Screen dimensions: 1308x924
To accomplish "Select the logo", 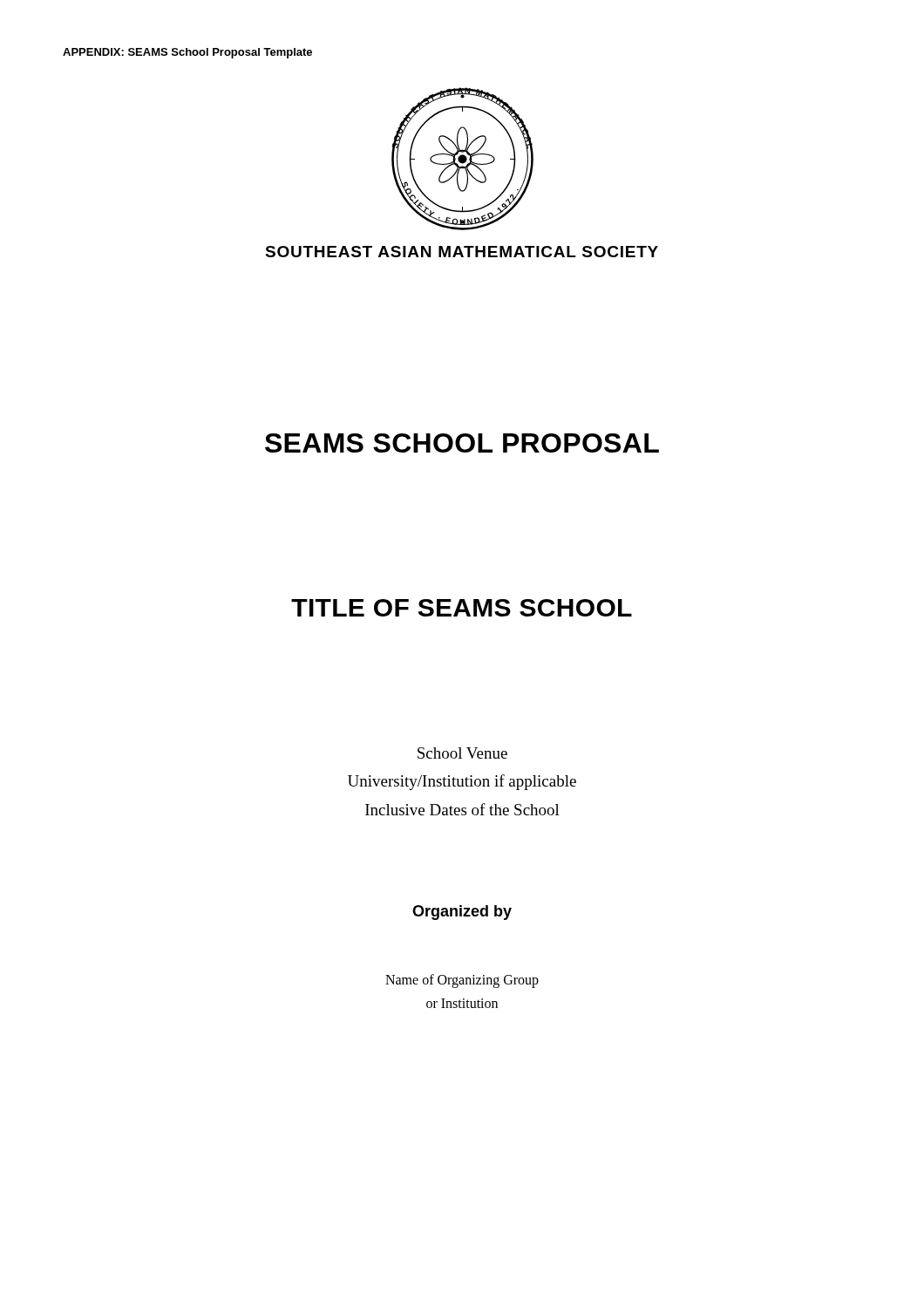I will coord(462,161).
